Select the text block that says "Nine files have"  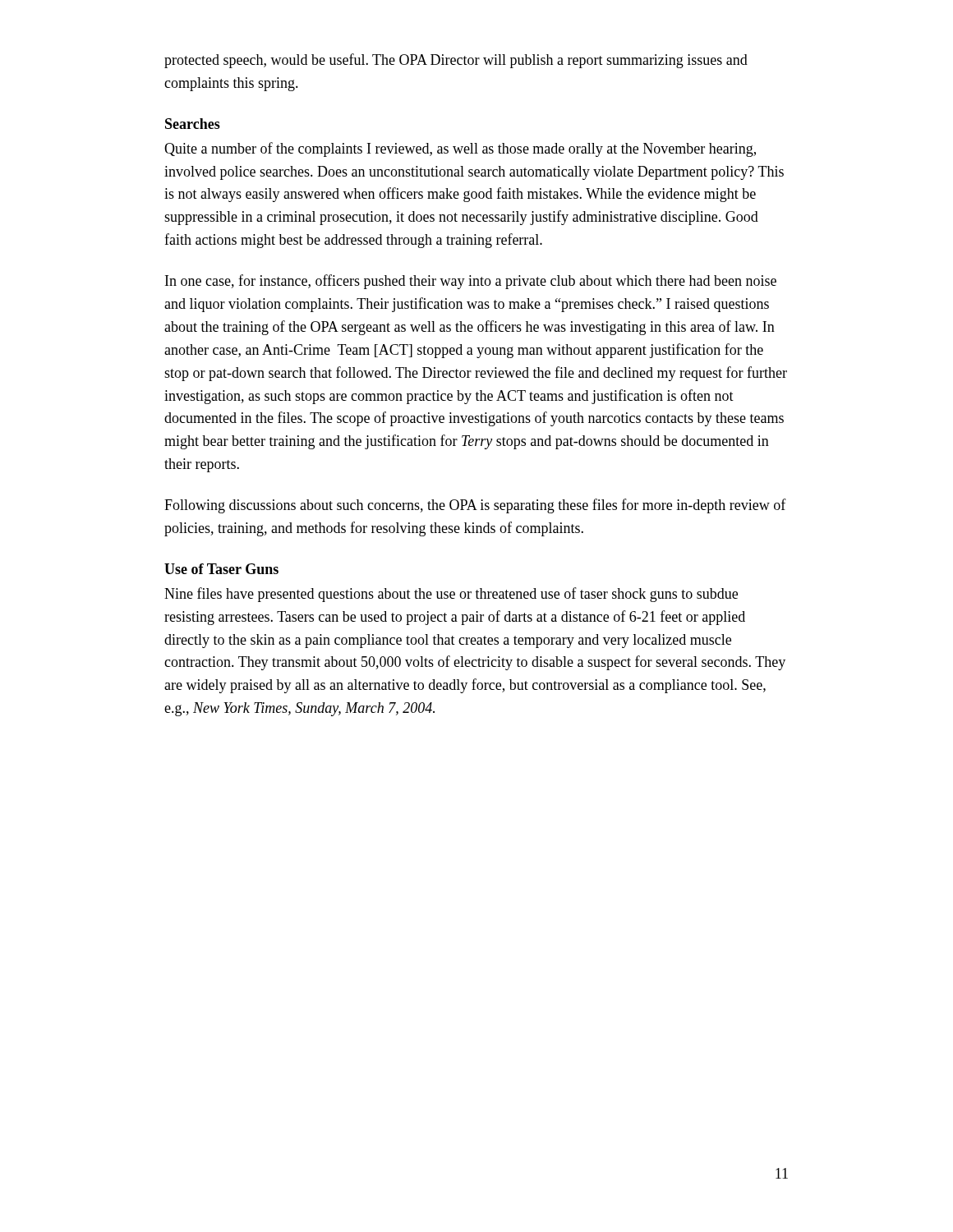point(475,651)
